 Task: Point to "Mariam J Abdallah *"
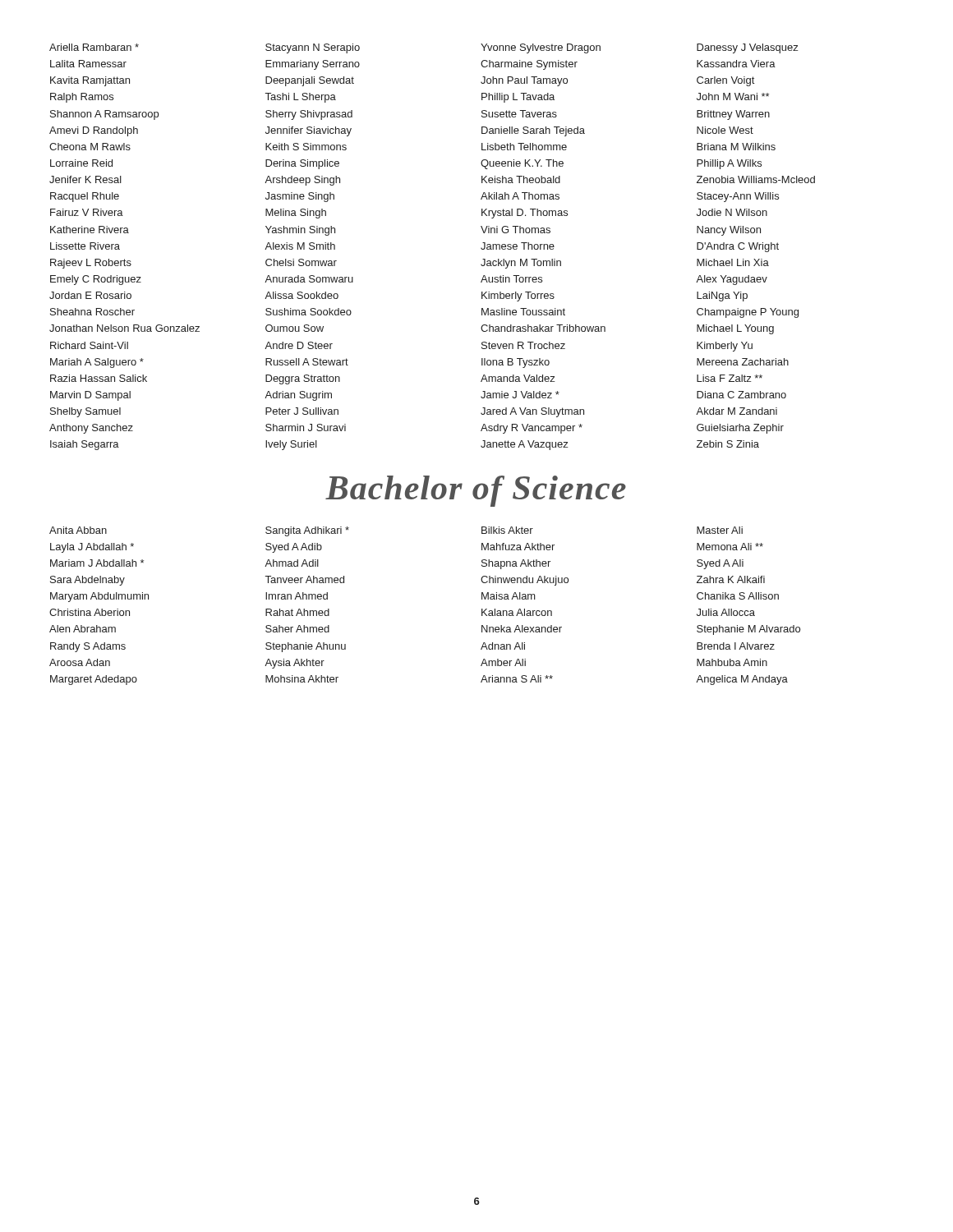point(97,563)
